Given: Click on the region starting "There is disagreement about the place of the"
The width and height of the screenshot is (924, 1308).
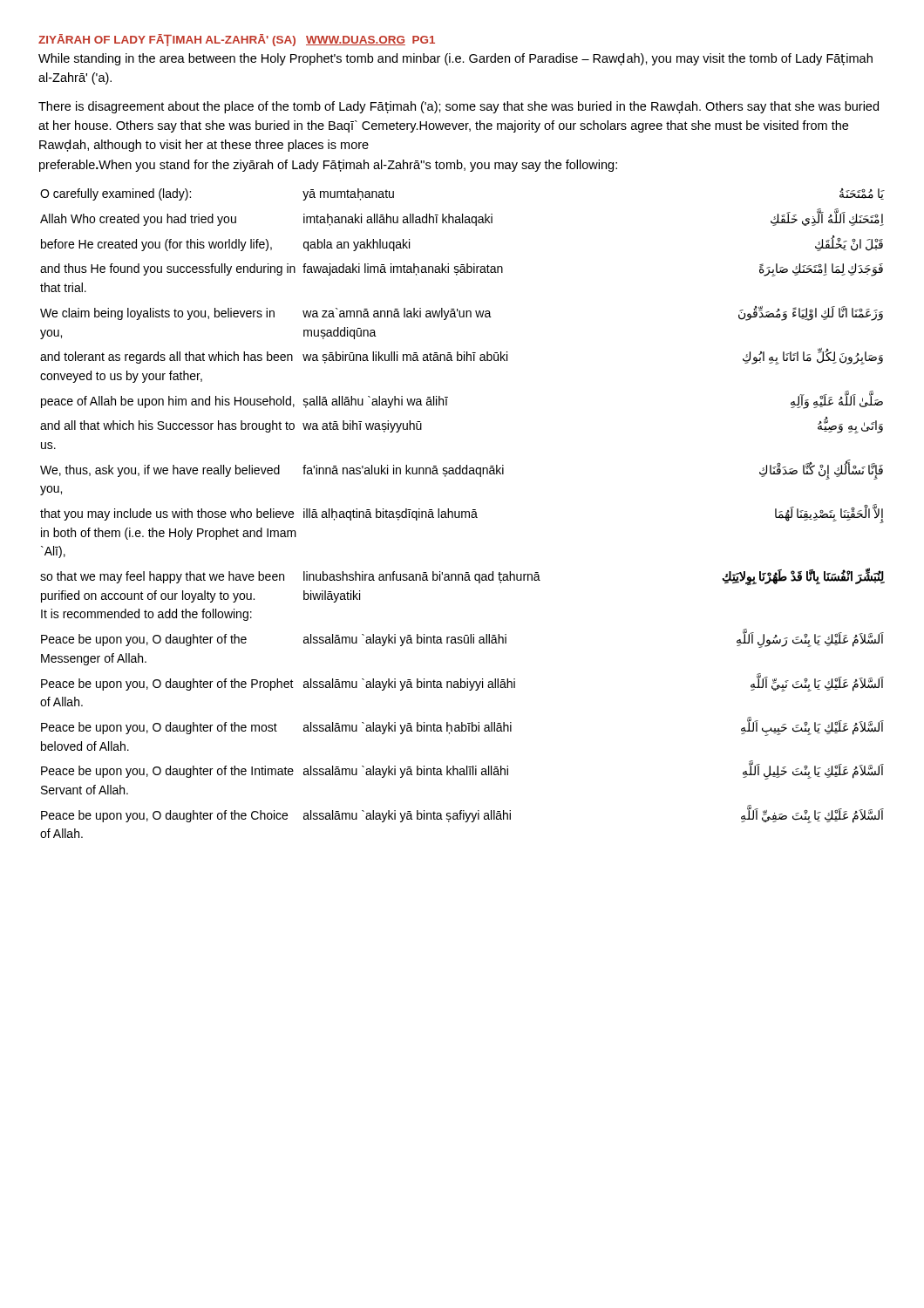Looking at the screenshot, I should [x=459, y=126].
